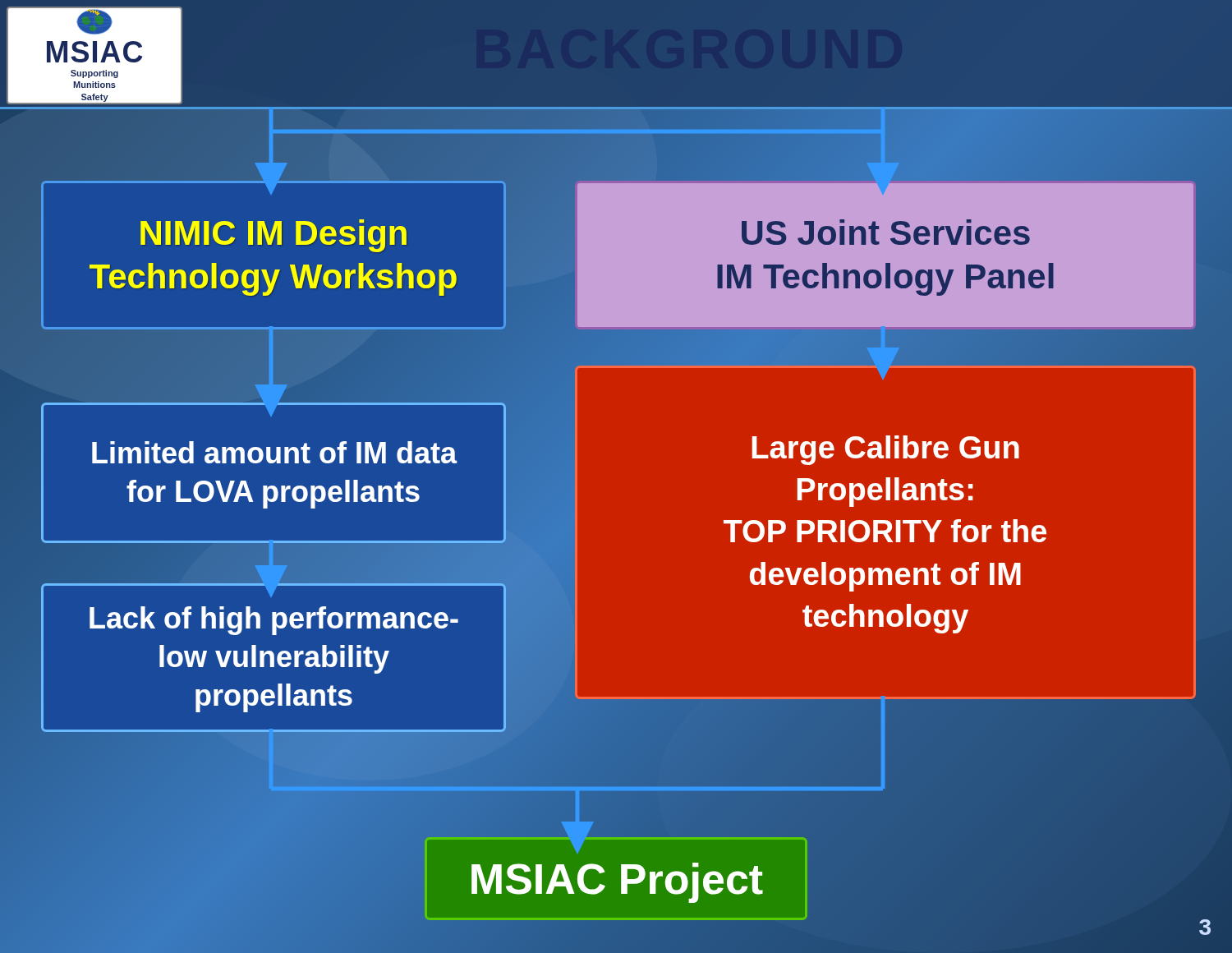This screenshot has width=1232, height=953.
Task: Select the text block that says "Limited amount of"
Action: click(x=274, y=473)
